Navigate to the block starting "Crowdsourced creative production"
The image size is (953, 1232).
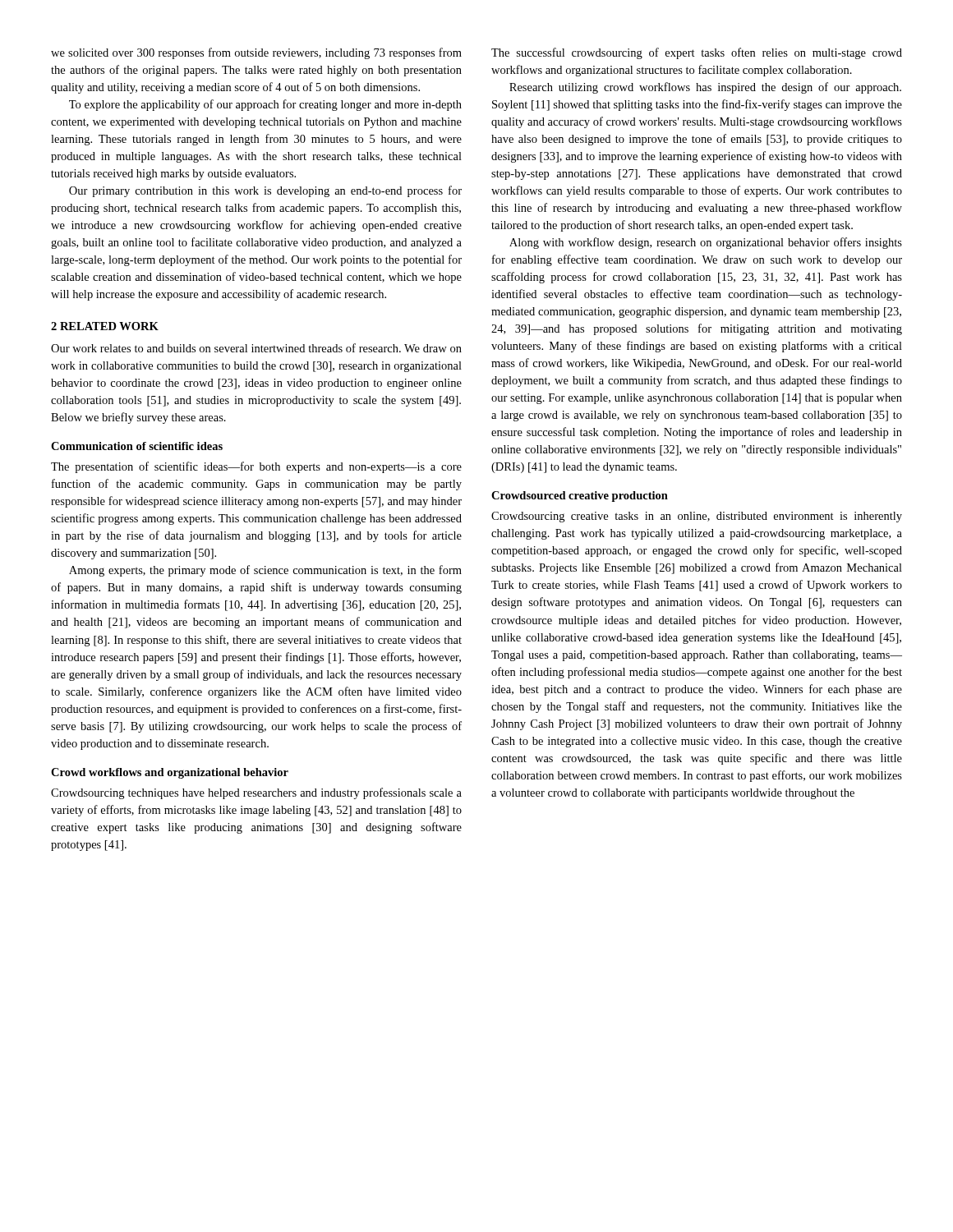tap(580, 496)
